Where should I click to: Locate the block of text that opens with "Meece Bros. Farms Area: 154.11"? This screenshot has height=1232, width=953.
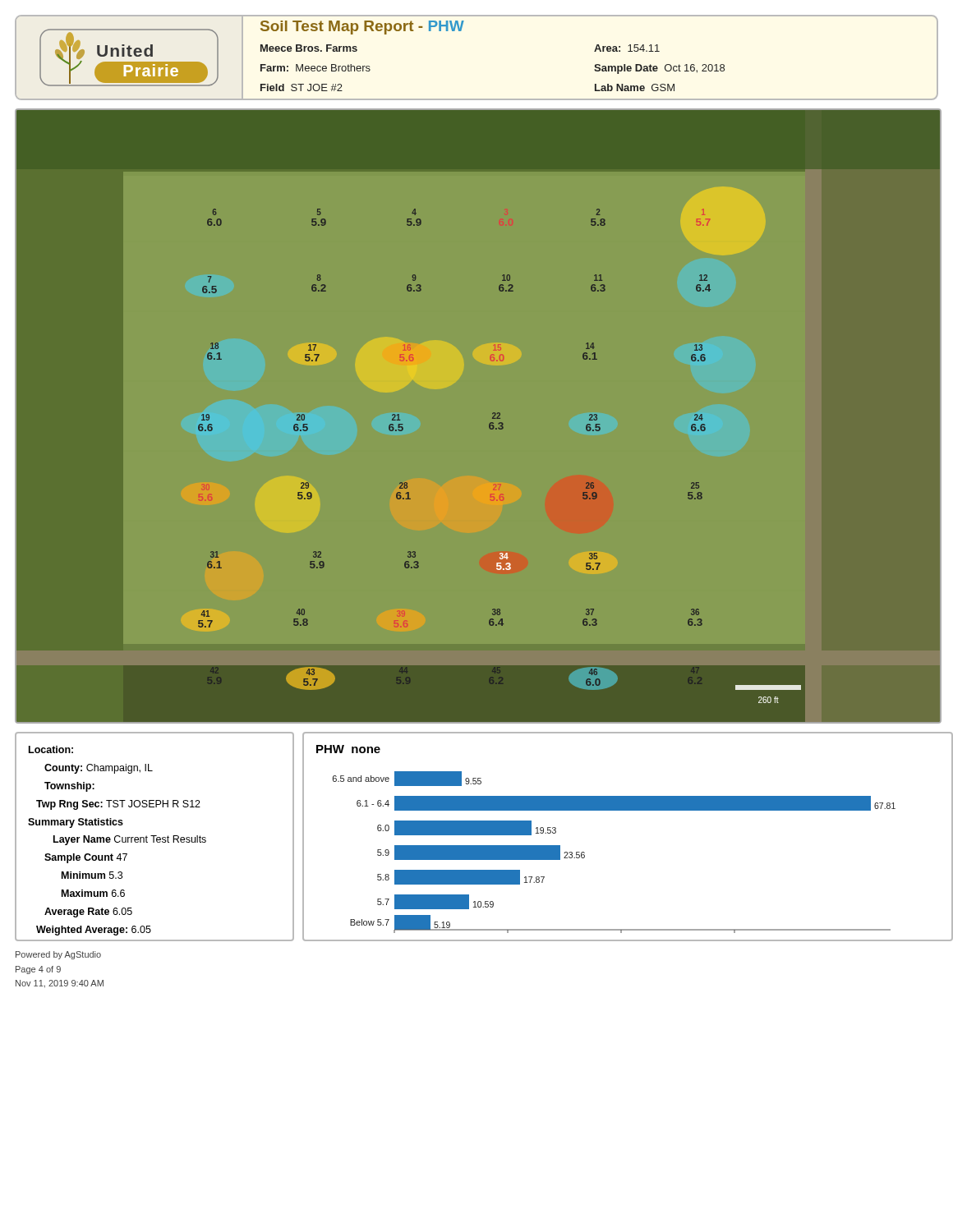(590, 69)
